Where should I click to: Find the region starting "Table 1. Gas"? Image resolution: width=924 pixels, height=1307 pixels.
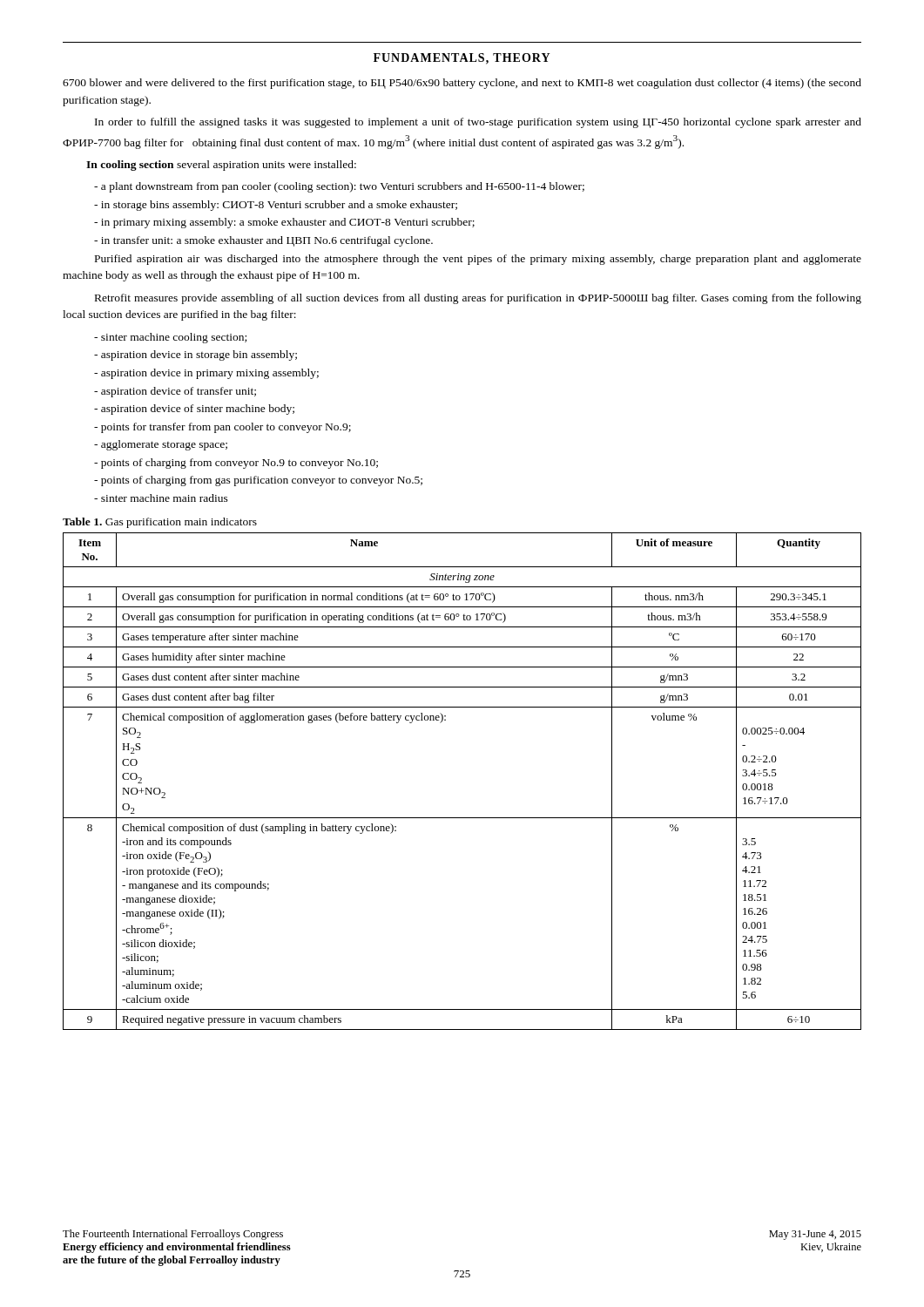(160, 522)
